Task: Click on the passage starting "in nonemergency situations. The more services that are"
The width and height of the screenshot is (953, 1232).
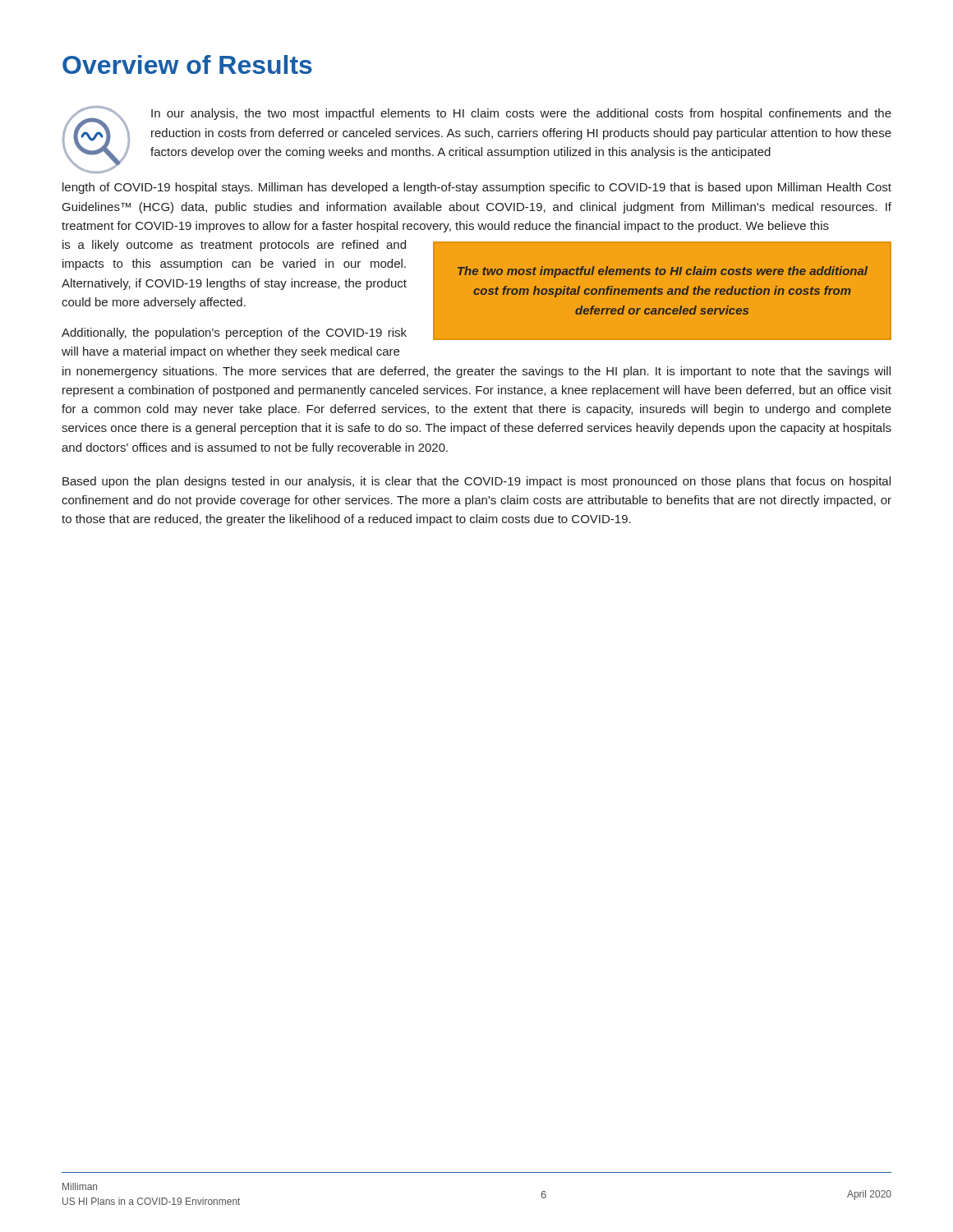Action: 476,409
